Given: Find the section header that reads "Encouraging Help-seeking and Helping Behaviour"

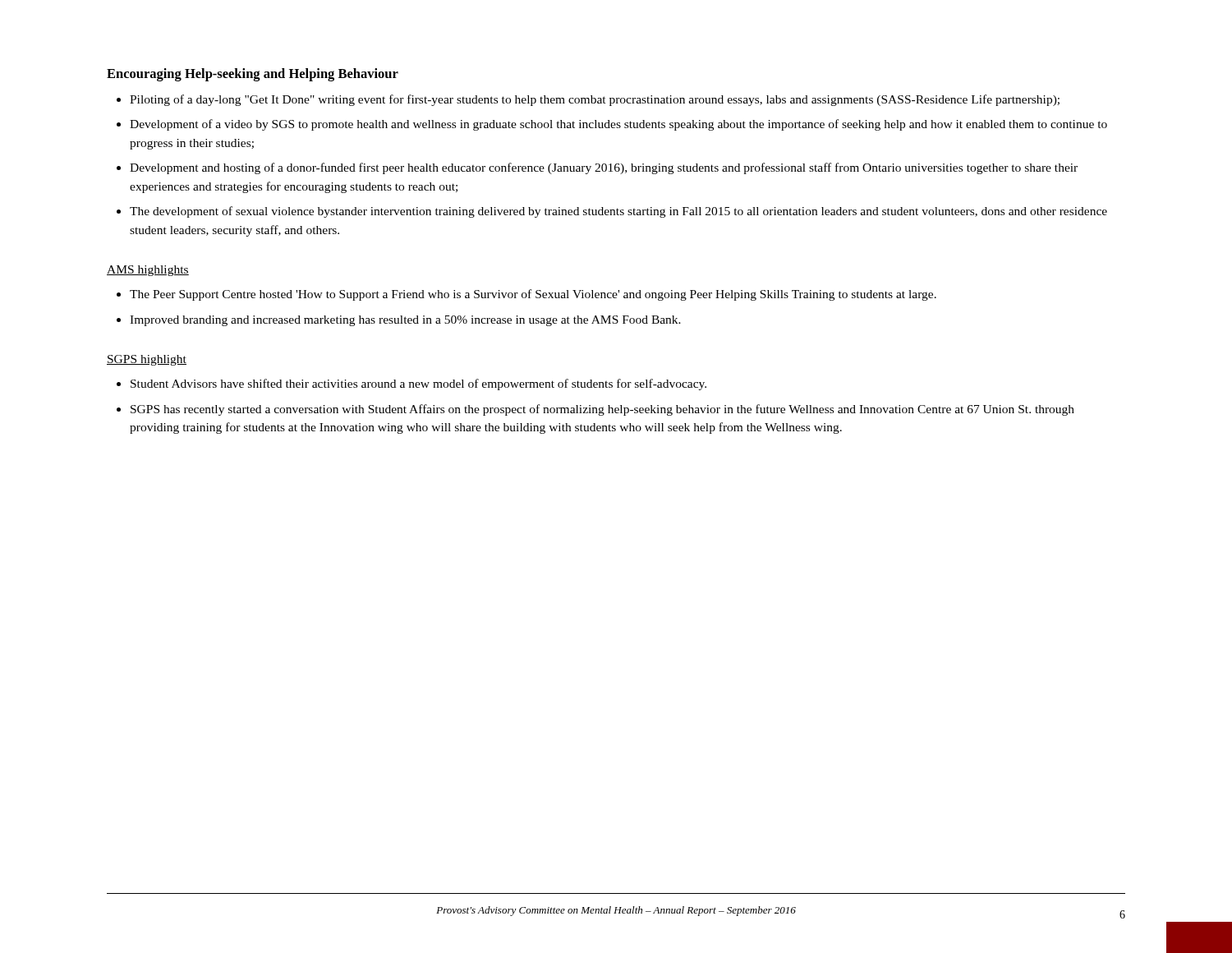Looking at the screenshot, I should click(253, 75).
